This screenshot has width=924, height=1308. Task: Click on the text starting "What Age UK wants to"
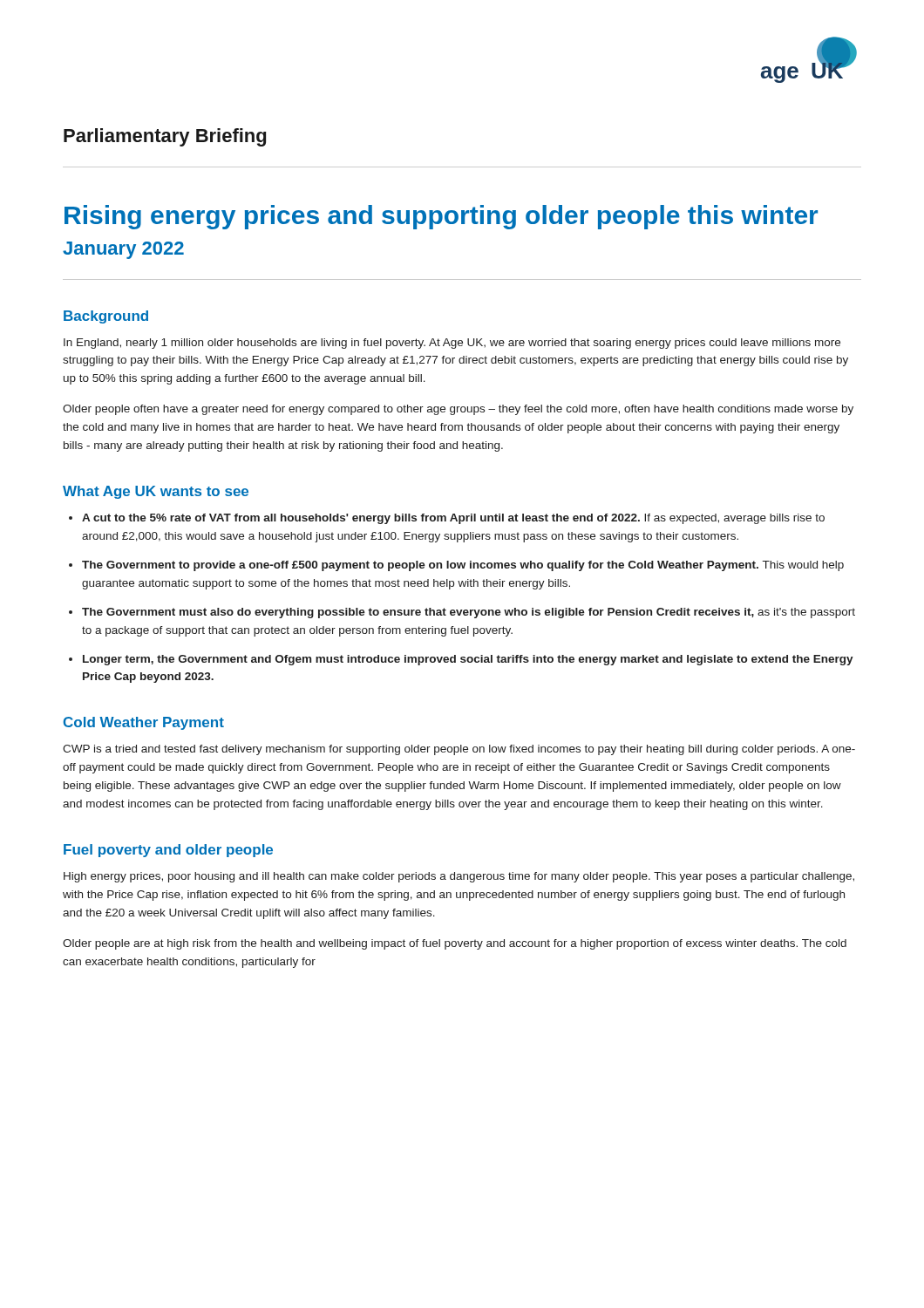pyautogui.click(x=156, y=491)
